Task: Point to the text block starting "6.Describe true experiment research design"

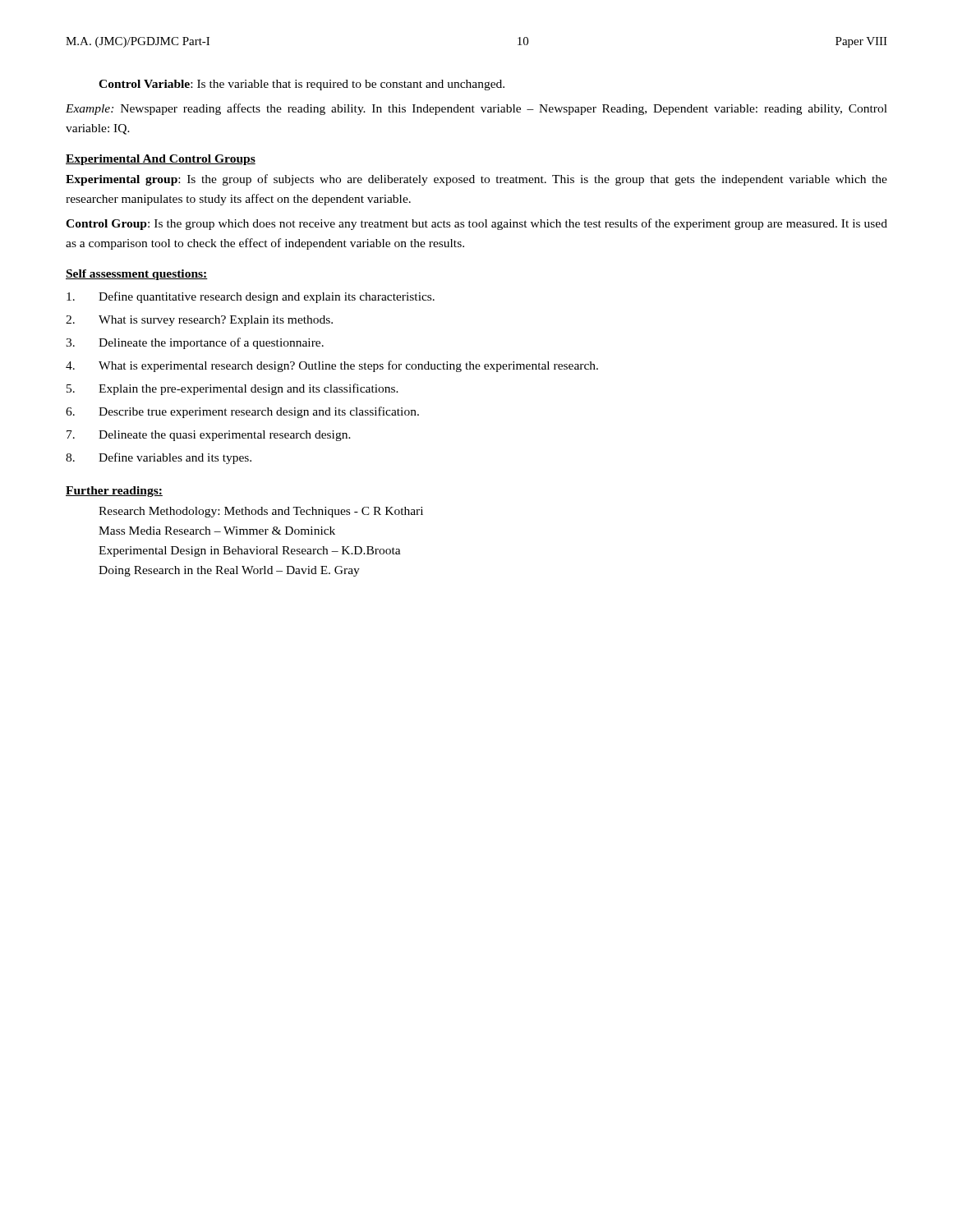Action: tap(242, 412)
